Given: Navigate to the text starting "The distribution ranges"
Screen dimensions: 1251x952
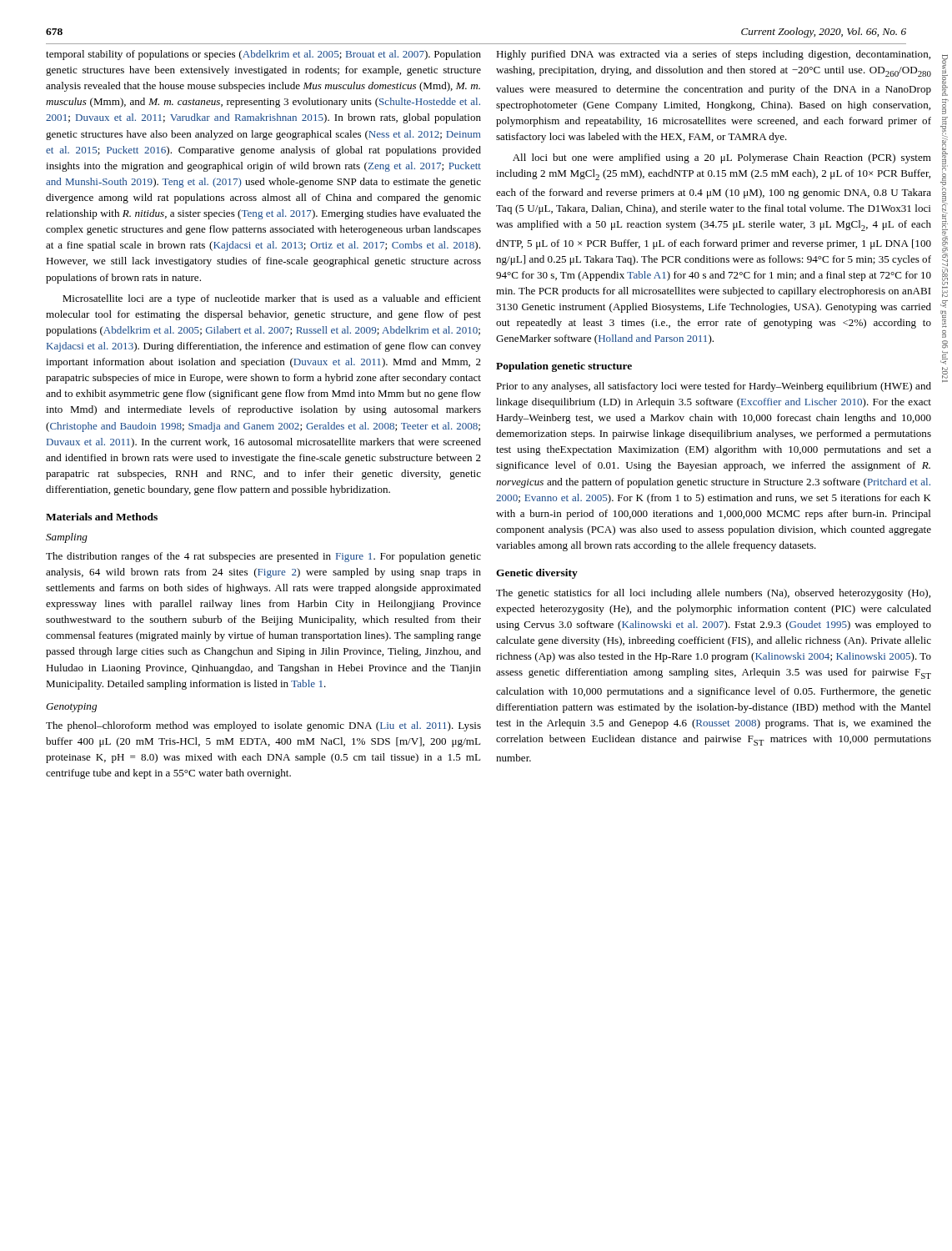Looking at the screenshot, I should [263, 619].
